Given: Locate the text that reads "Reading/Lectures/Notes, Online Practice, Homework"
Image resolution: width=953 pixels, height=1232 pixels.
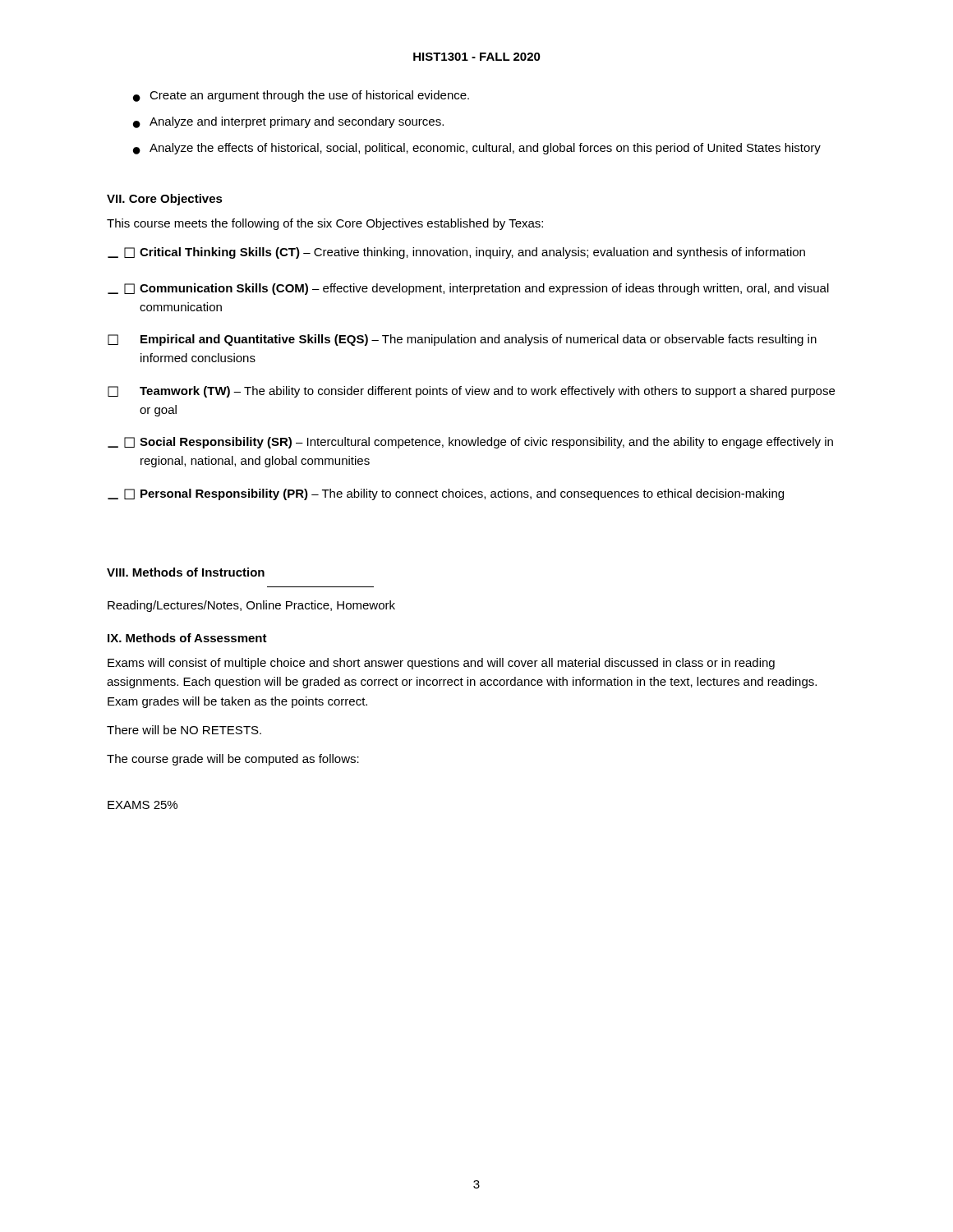Looking at the screenshot, I should 251,605.
